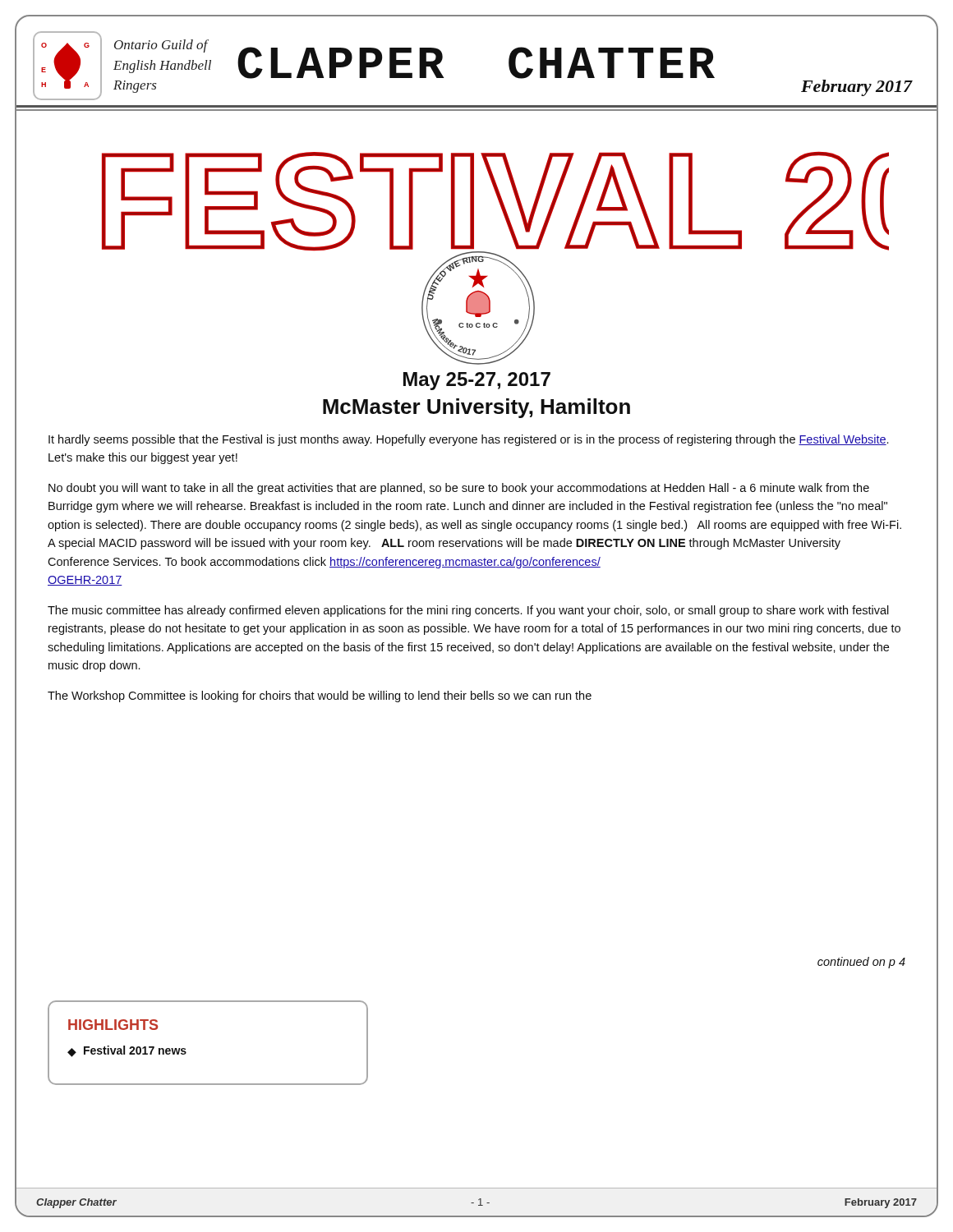953x1232 pixels.
Task: Locate the text block with the text "The Workshop Committee is looking for choirs"
Action: pyautogui.click(x=320, y=695)
